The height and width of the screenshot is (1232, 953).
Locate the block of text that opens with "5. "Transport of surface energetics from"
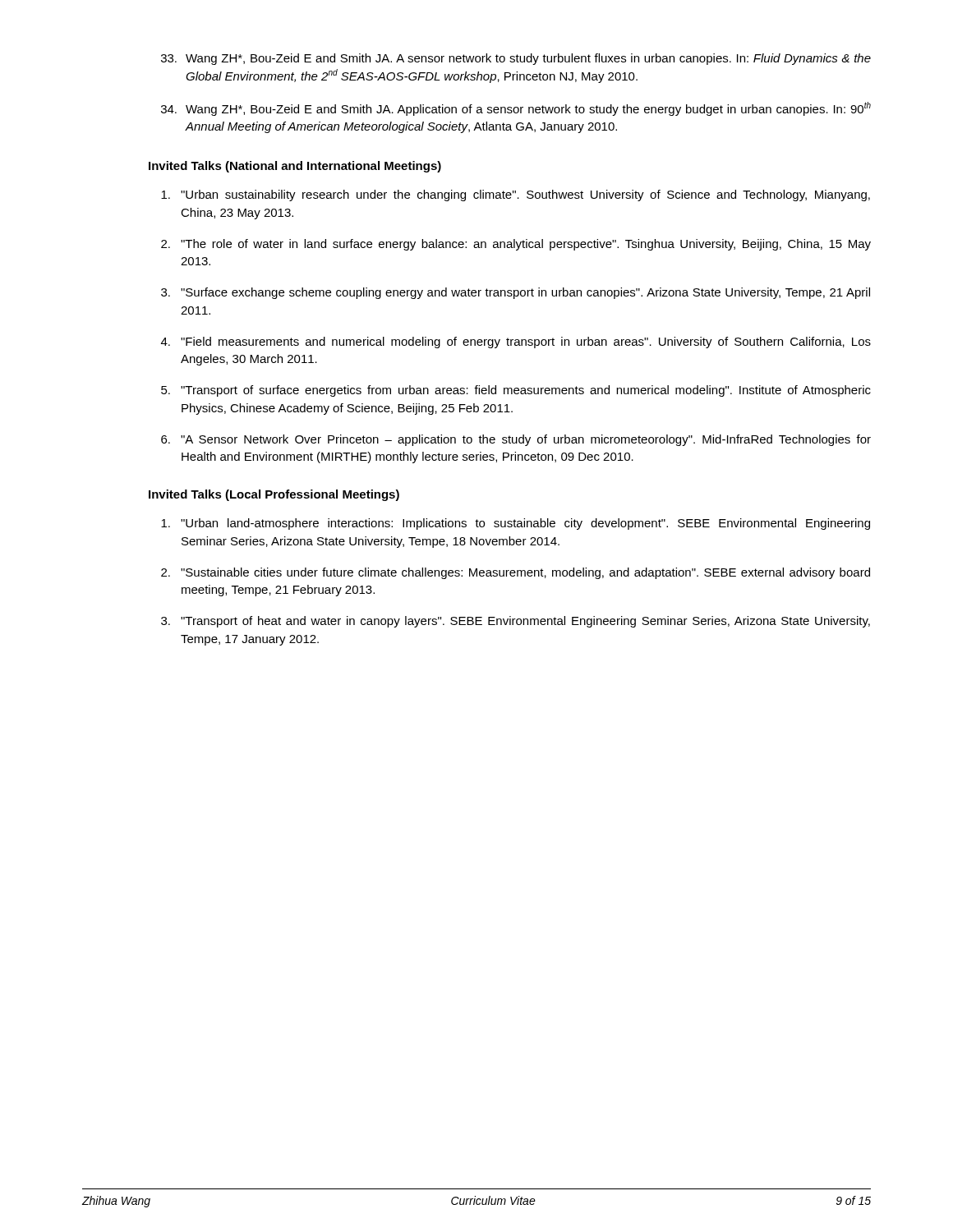coord(509,399)
